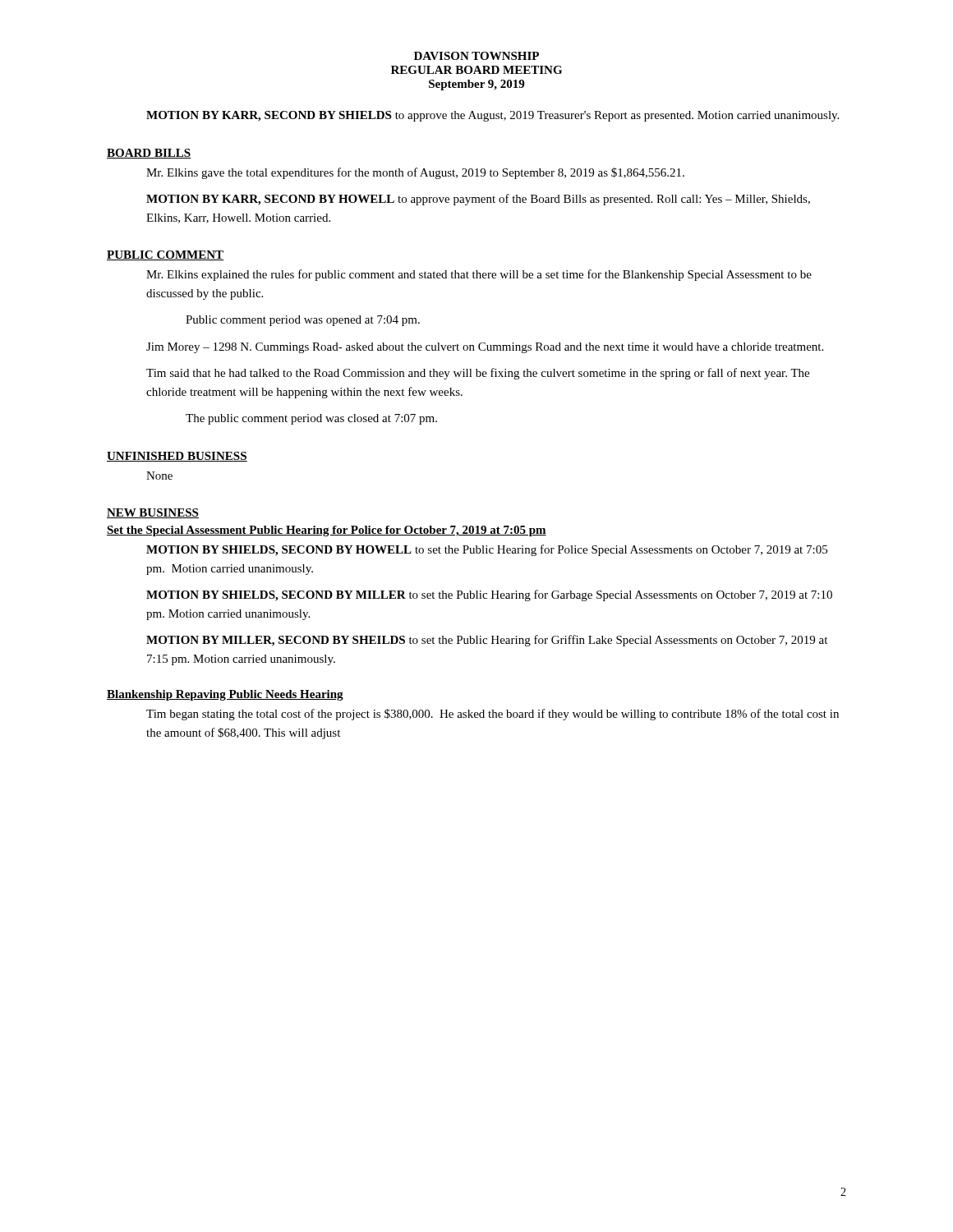Point to the element starting "Mr. Elkins explained"
953x1232 pixels.
click(479, 284)
